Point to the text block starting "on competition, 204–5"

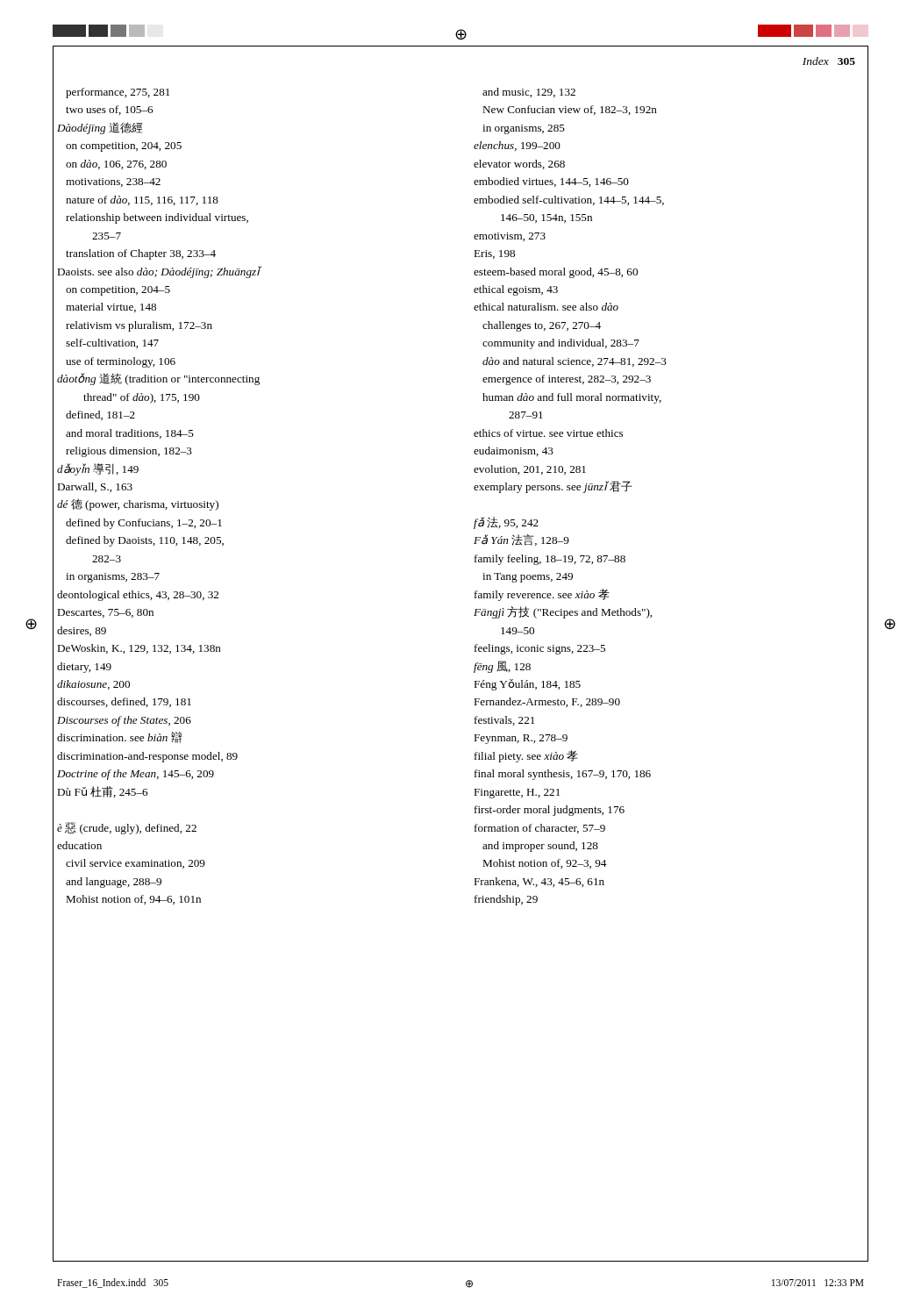click(118, 291)
